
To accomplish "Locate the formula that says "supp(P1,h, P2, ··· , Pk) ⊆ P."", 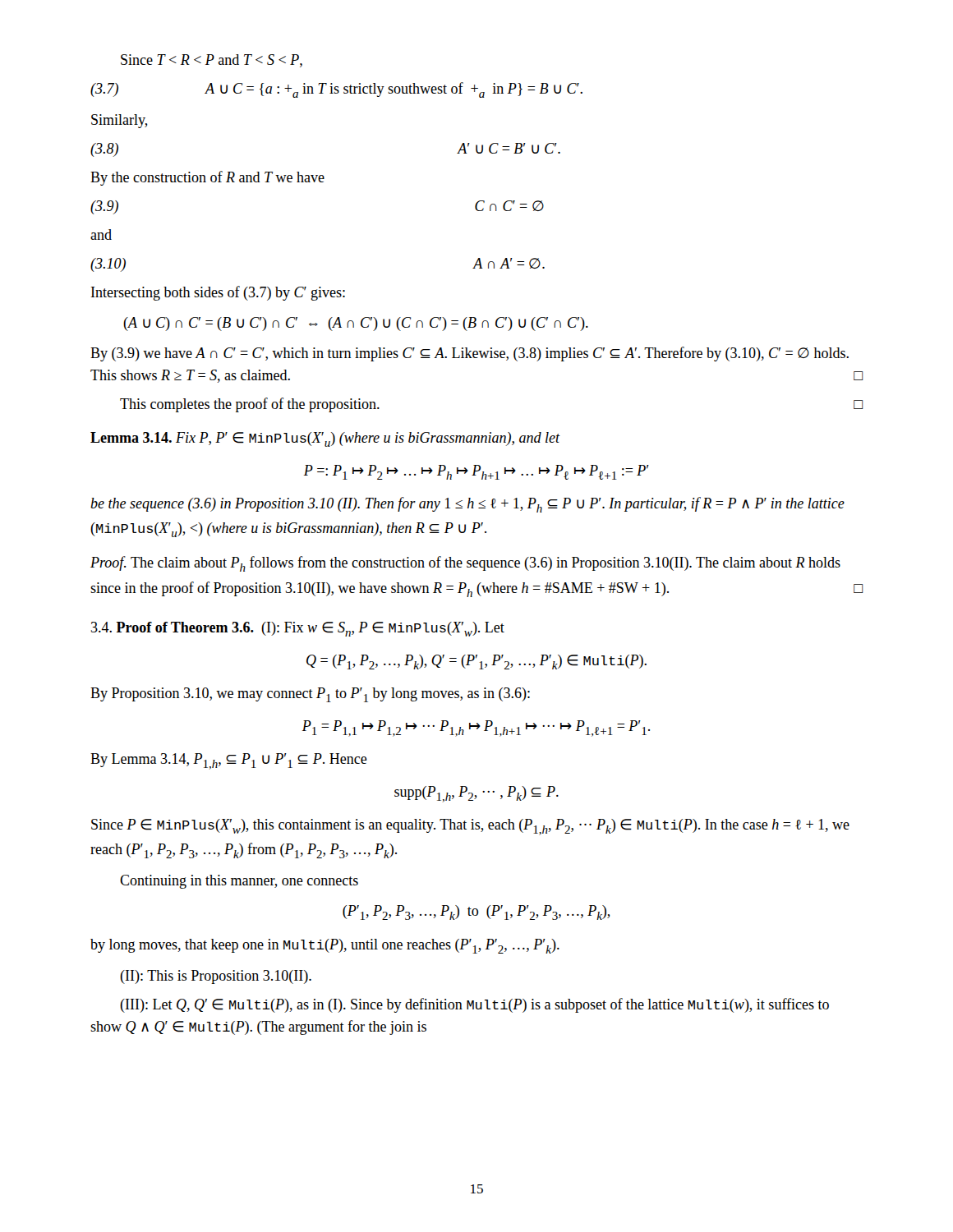I will [x=476, y=794].
